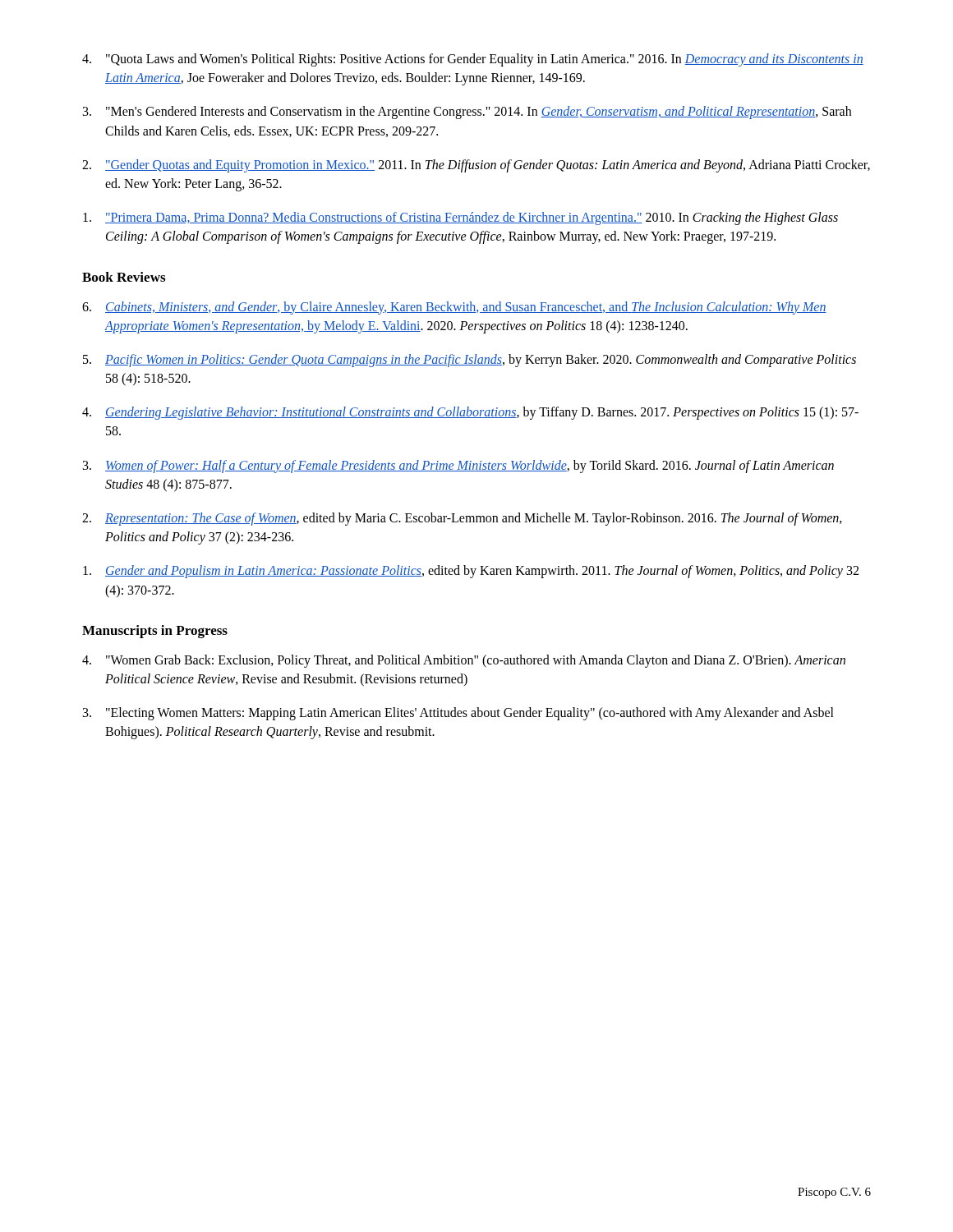Locate the element starting "4. "Women Grab Back: Exclusion, Policy Threat,"
This screenshot has height=1232, width=953.
[x=476, y=669]
